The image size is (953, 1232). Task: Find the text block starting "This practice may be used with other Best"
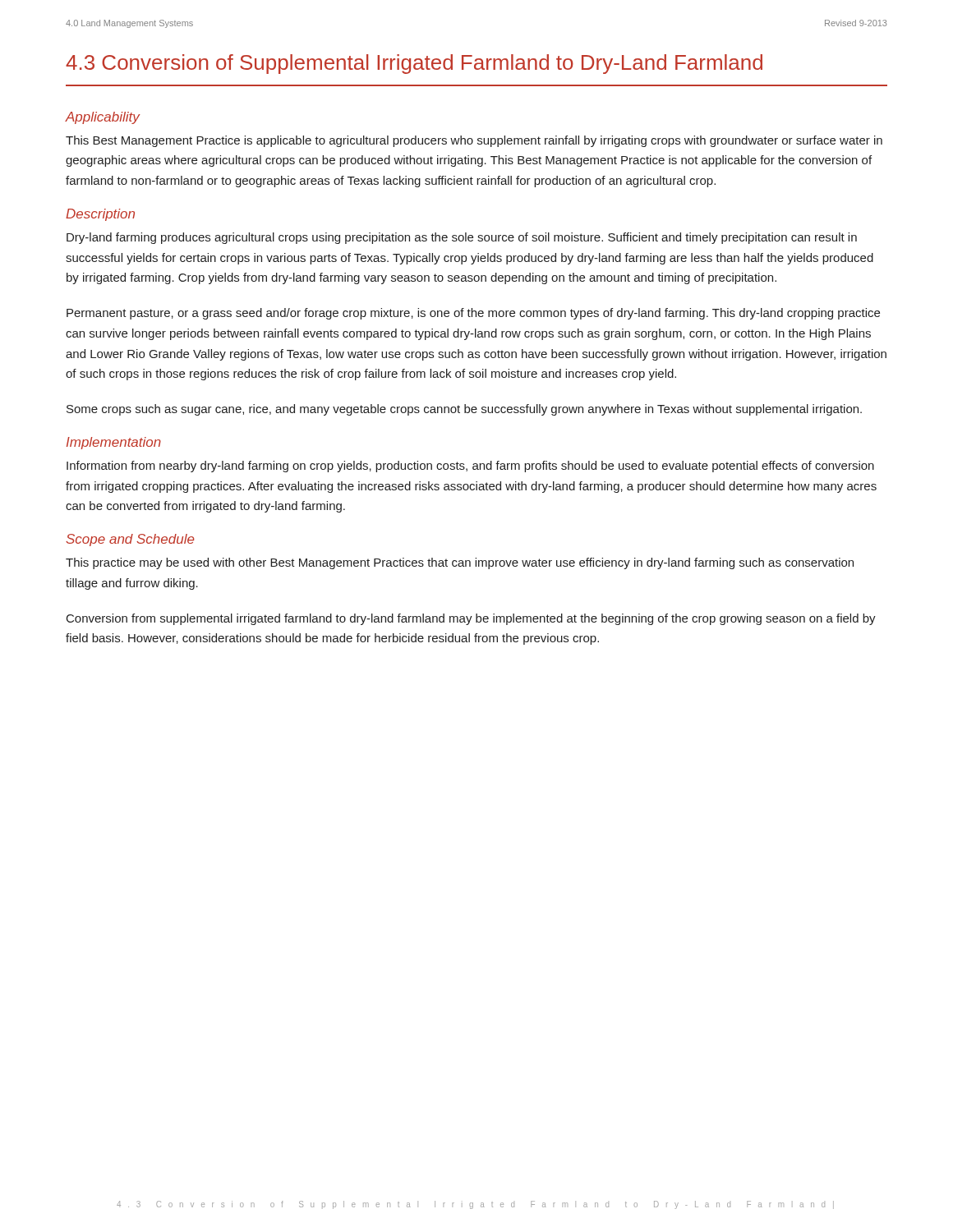point(476,573)
